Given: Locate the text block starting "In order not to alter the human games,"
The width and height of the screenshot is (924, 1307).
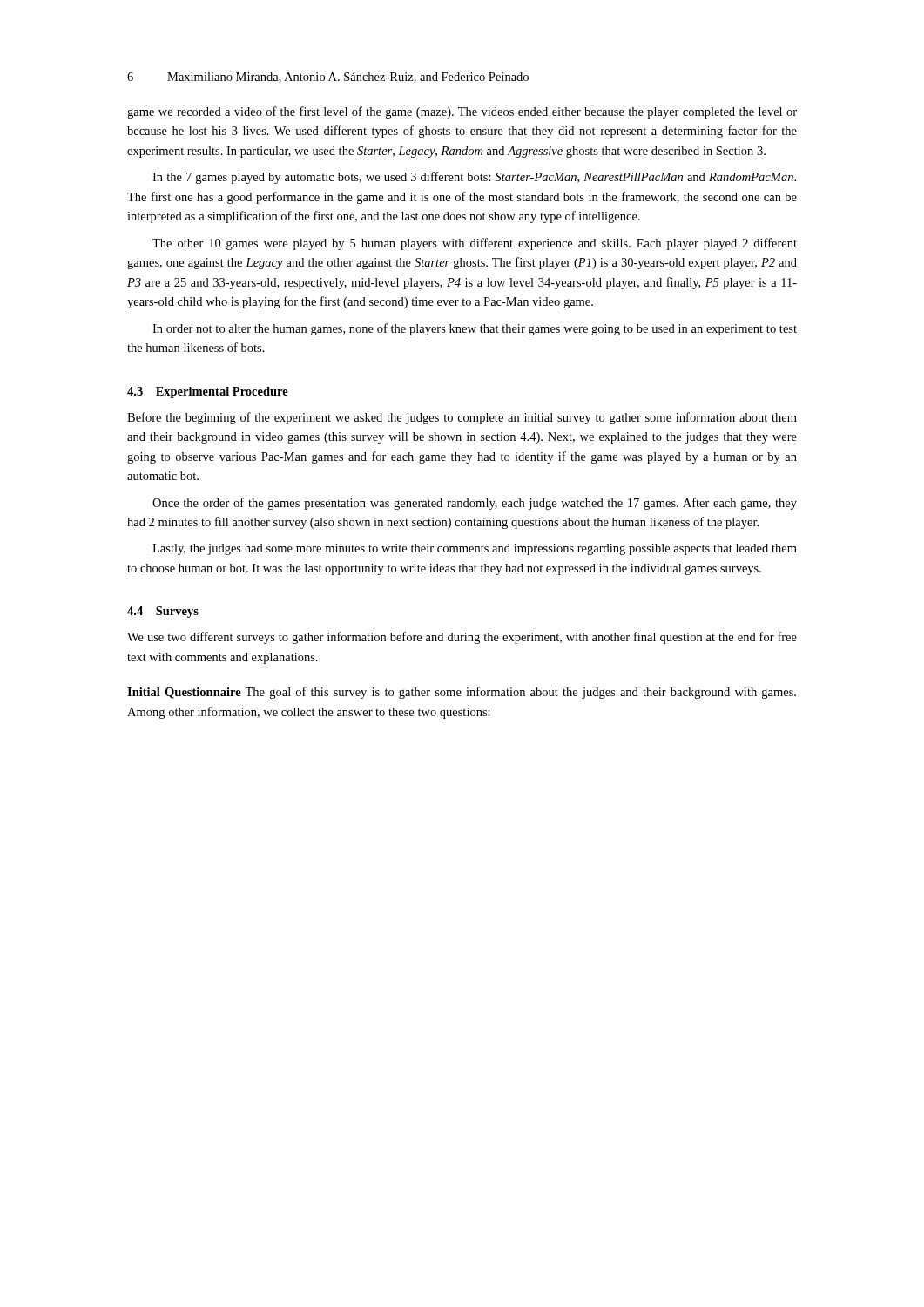Looking at the screenshot, I should click(462, 338).
